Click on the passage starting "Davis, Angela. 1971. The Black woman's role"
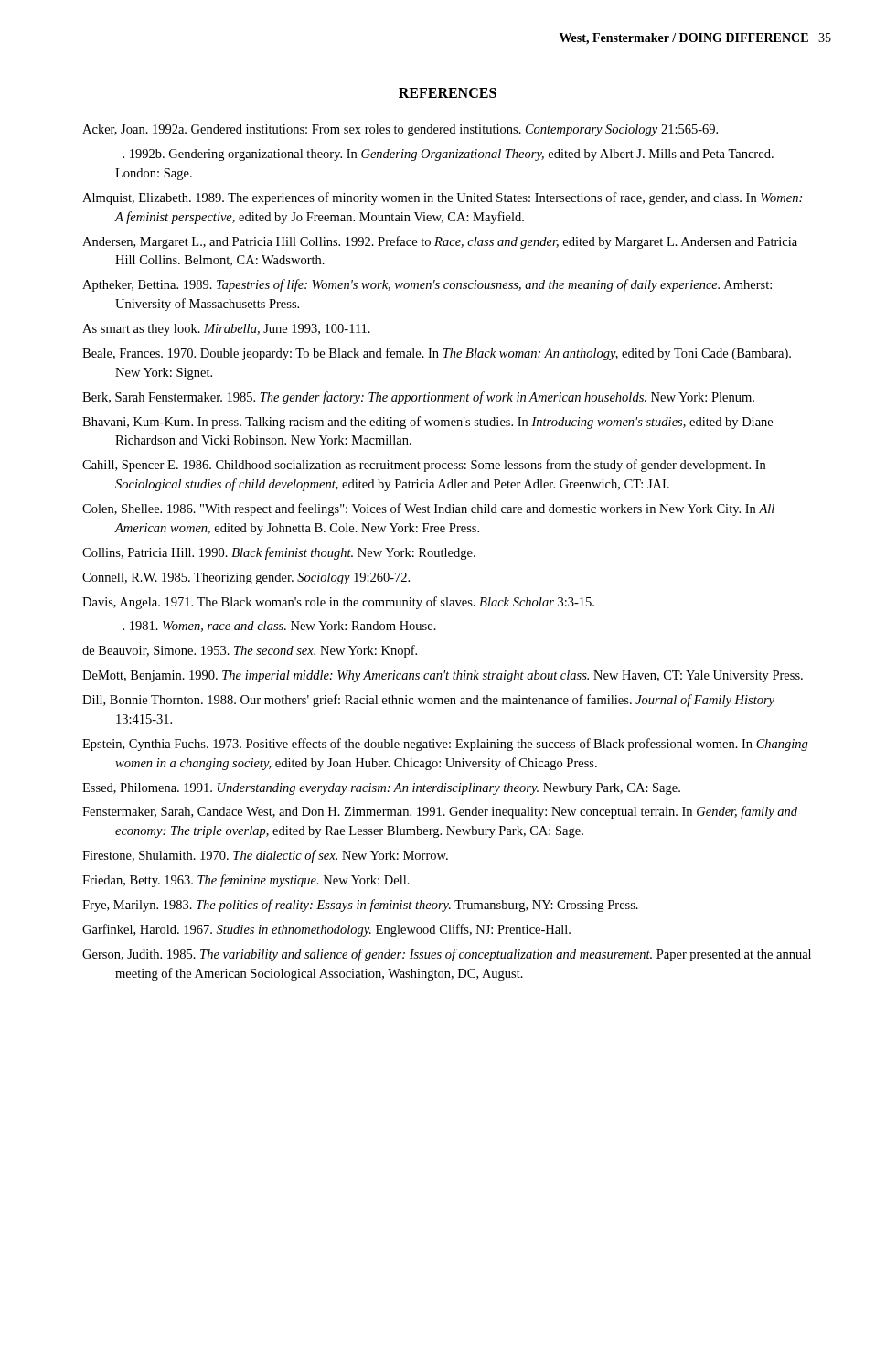 tap(339, 601)
